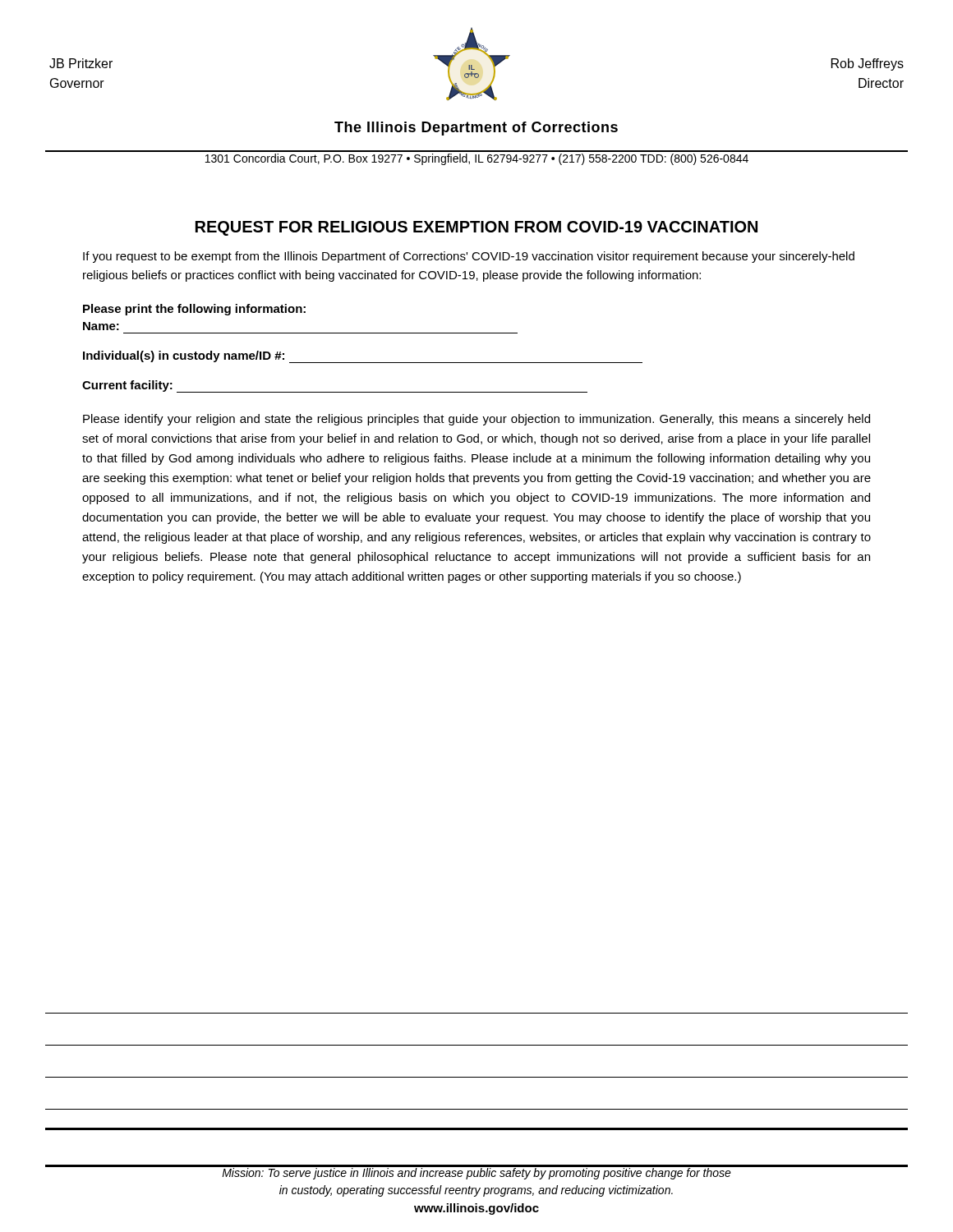Where is the passage that starts "Please identify your religion and"?
Screen dimensions: 1232x953
(476, 497)
